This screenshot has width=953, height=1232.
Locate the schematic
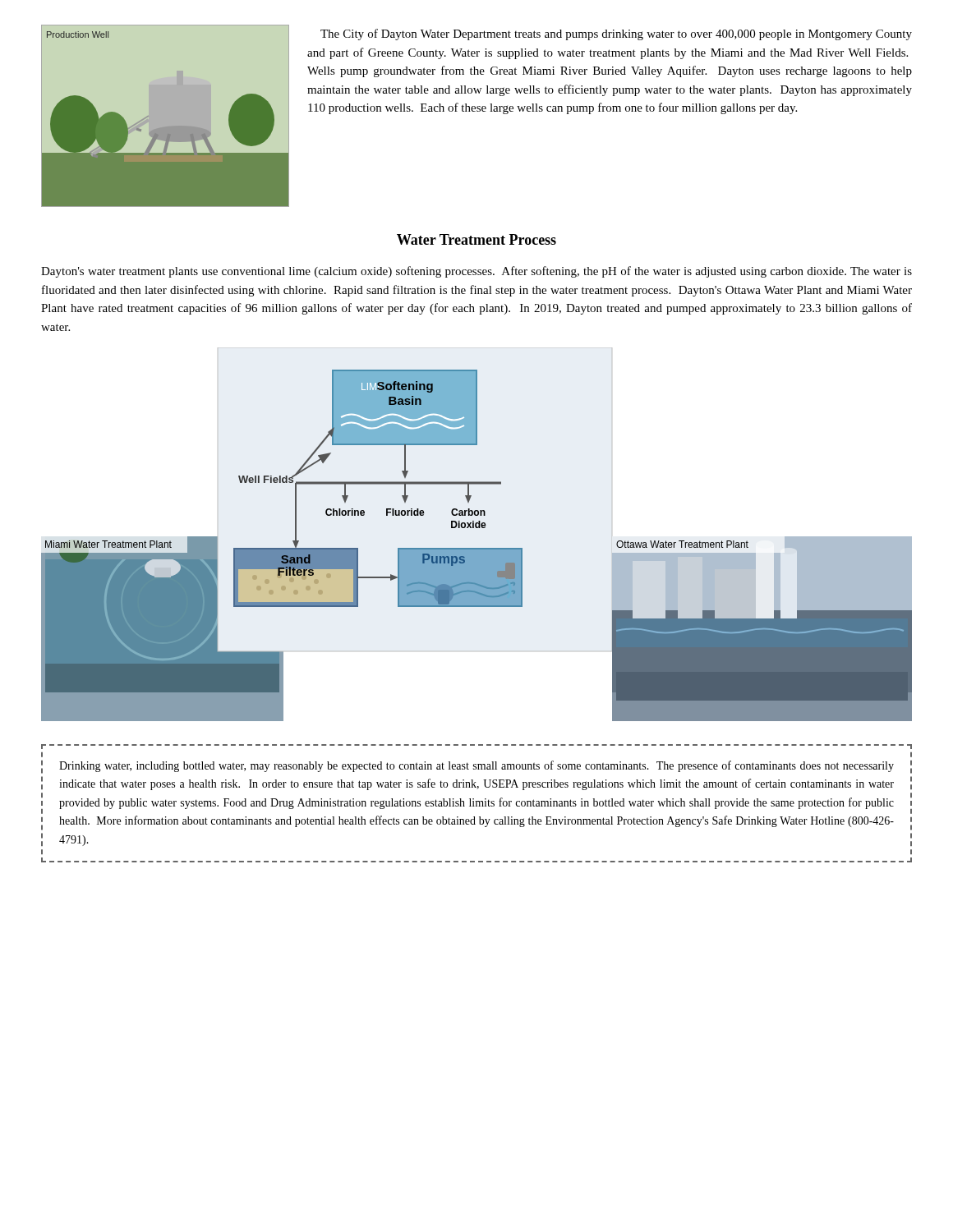pos(476,534)
